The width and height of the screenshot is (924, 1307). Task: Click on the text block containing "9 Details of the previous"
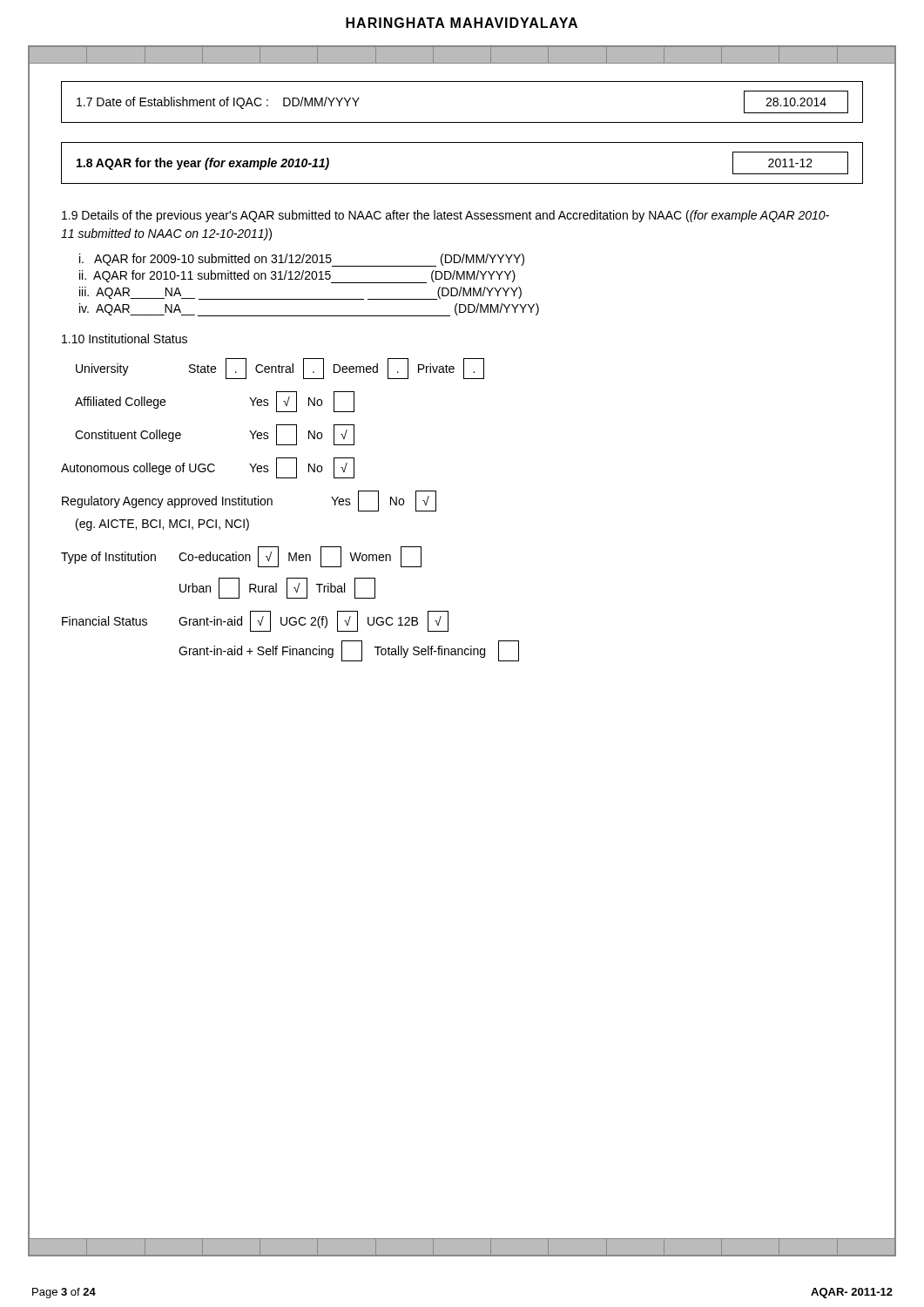point(445,224)
